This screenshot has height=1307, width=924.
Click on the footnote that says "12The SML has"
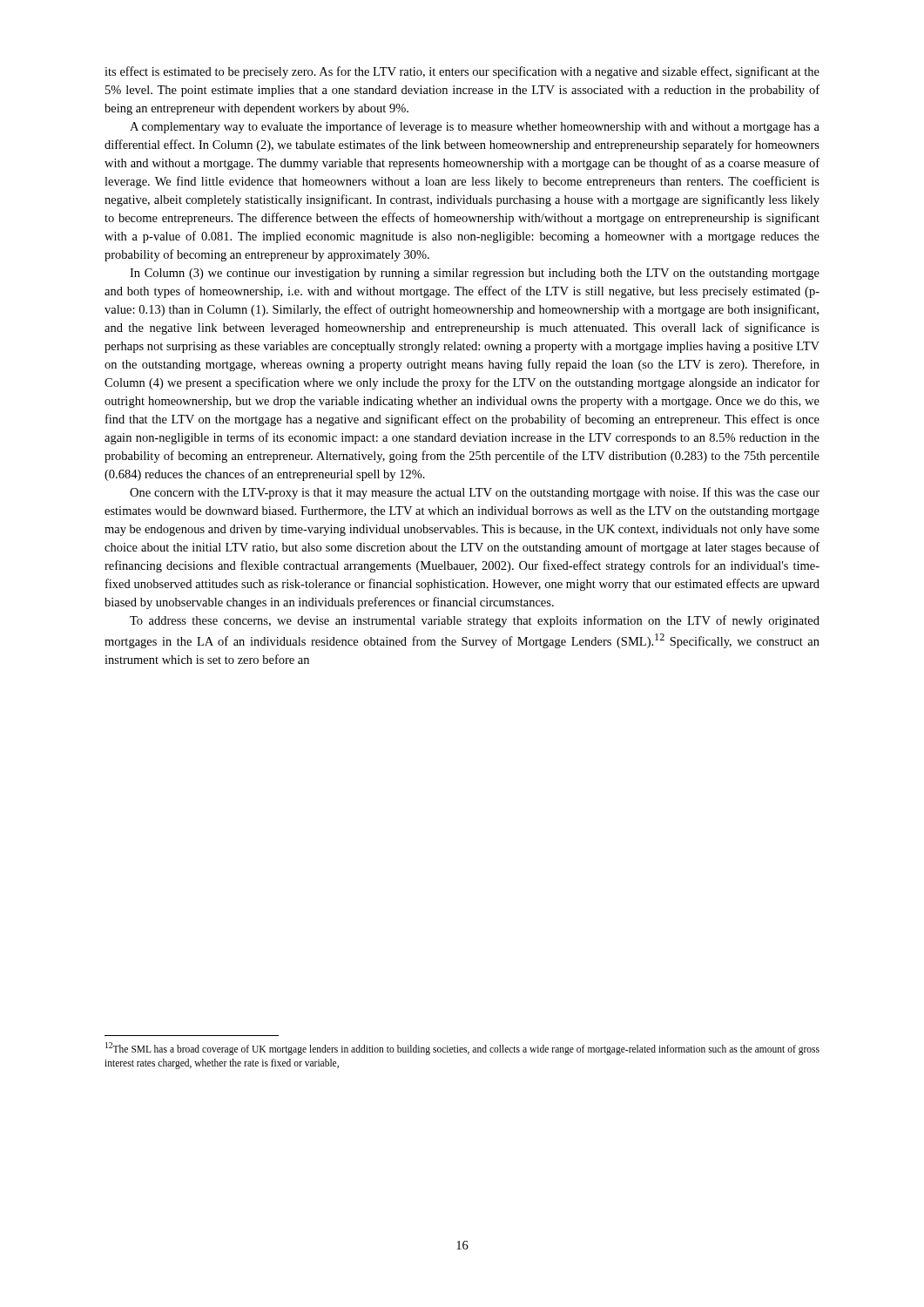[x=462, y=1055]
